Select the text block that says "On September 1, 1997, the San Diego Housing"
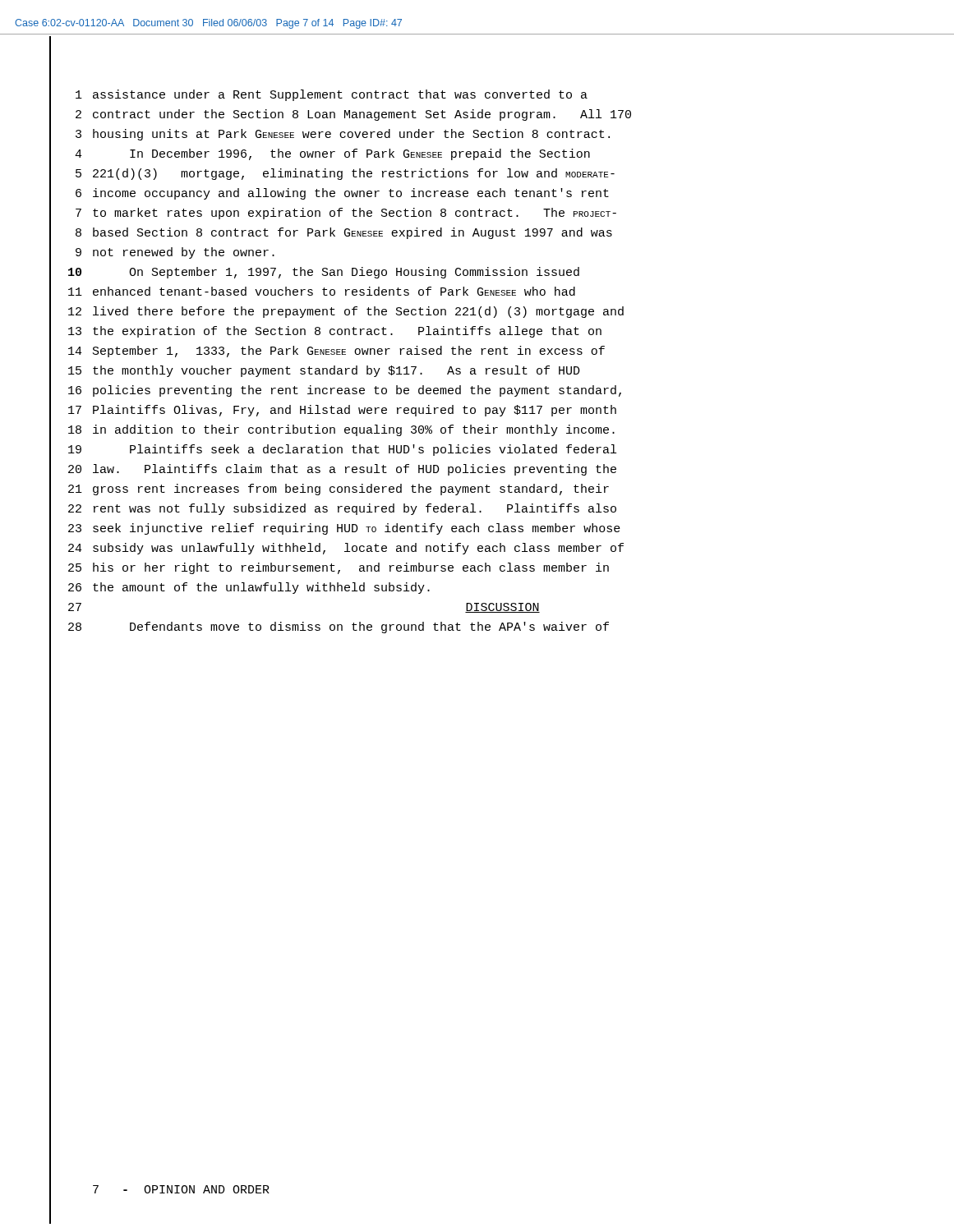Image resolution: width=954 pixels, height=1232 pixels. 502,352
